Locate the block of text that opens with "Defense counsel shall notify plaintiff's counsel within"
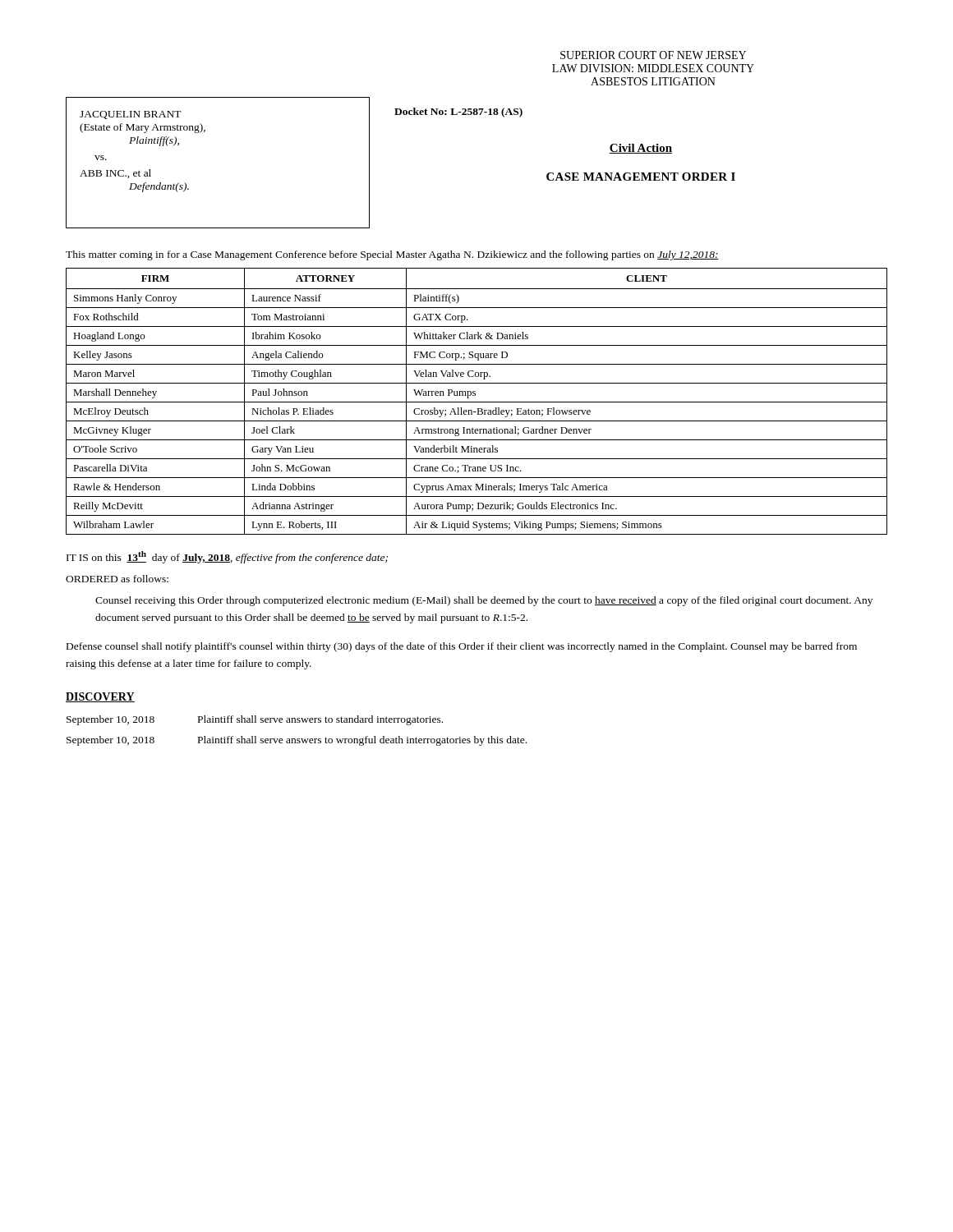 [461, 654]
